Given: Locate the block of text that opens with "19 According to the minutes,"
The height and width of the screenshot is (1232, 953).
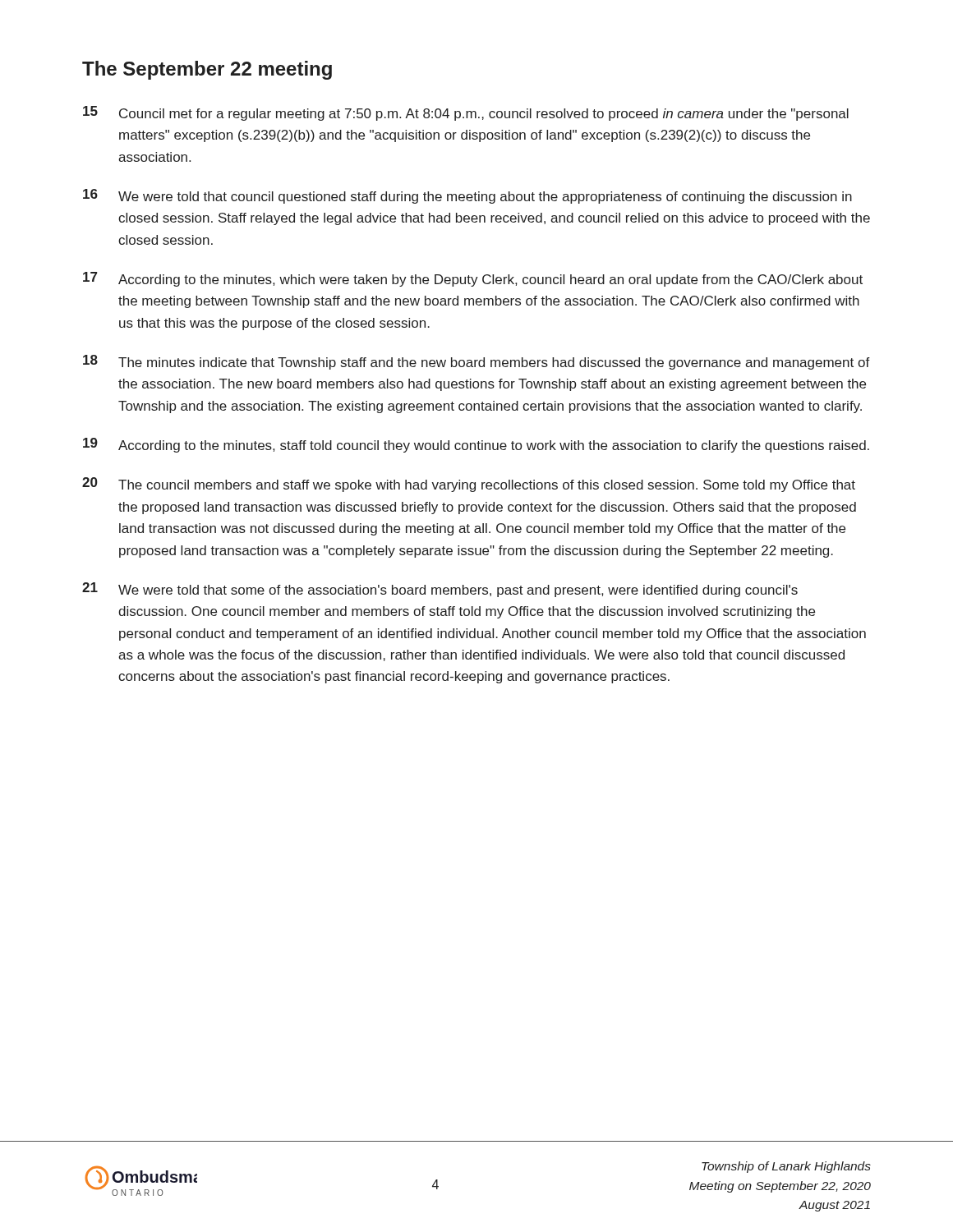Looking at the screenshot, I should click(x=476, y=446).
